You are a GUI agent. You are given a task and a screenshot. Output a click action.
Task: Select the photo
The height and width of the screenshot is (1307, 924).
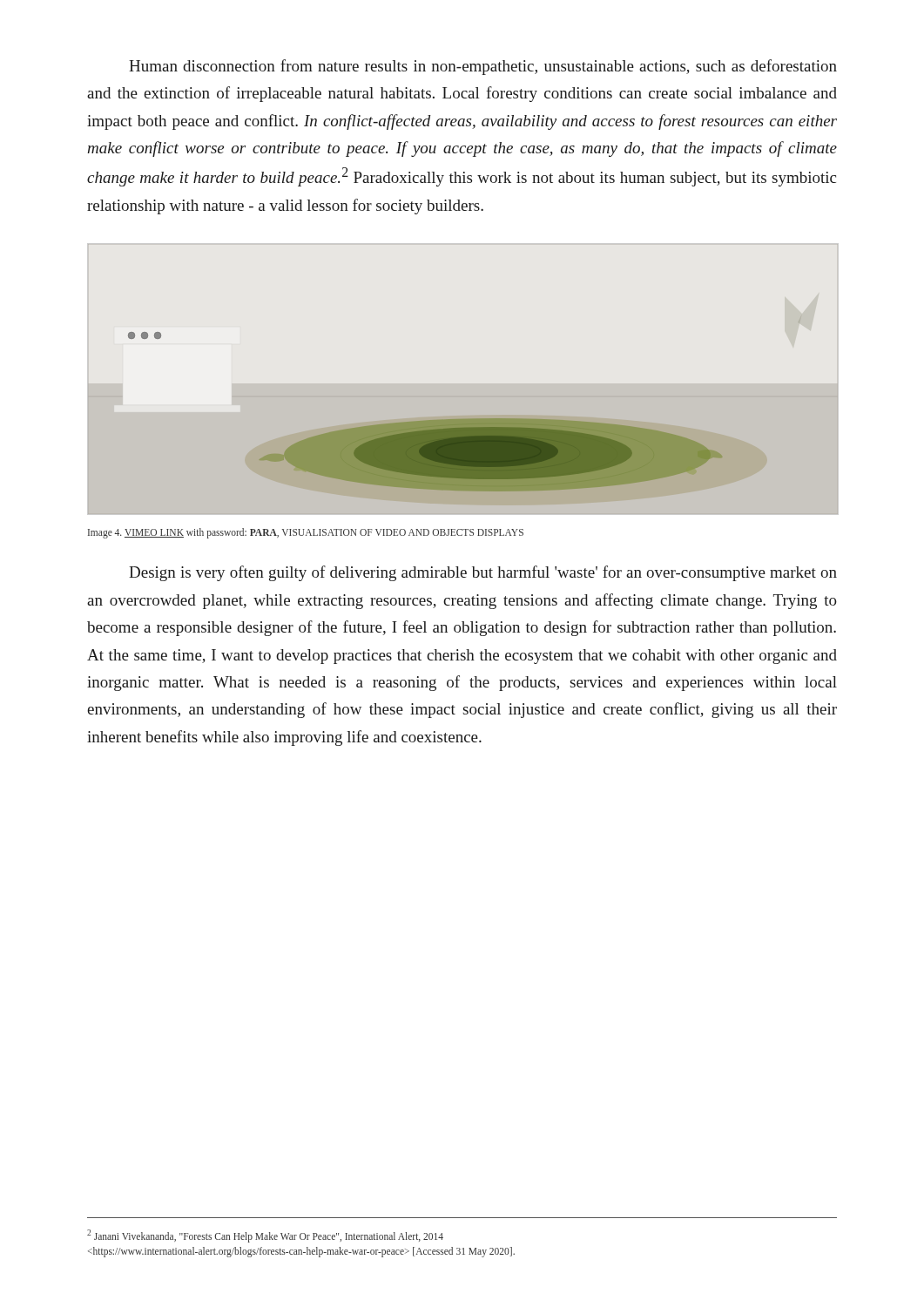click(462, 379)
